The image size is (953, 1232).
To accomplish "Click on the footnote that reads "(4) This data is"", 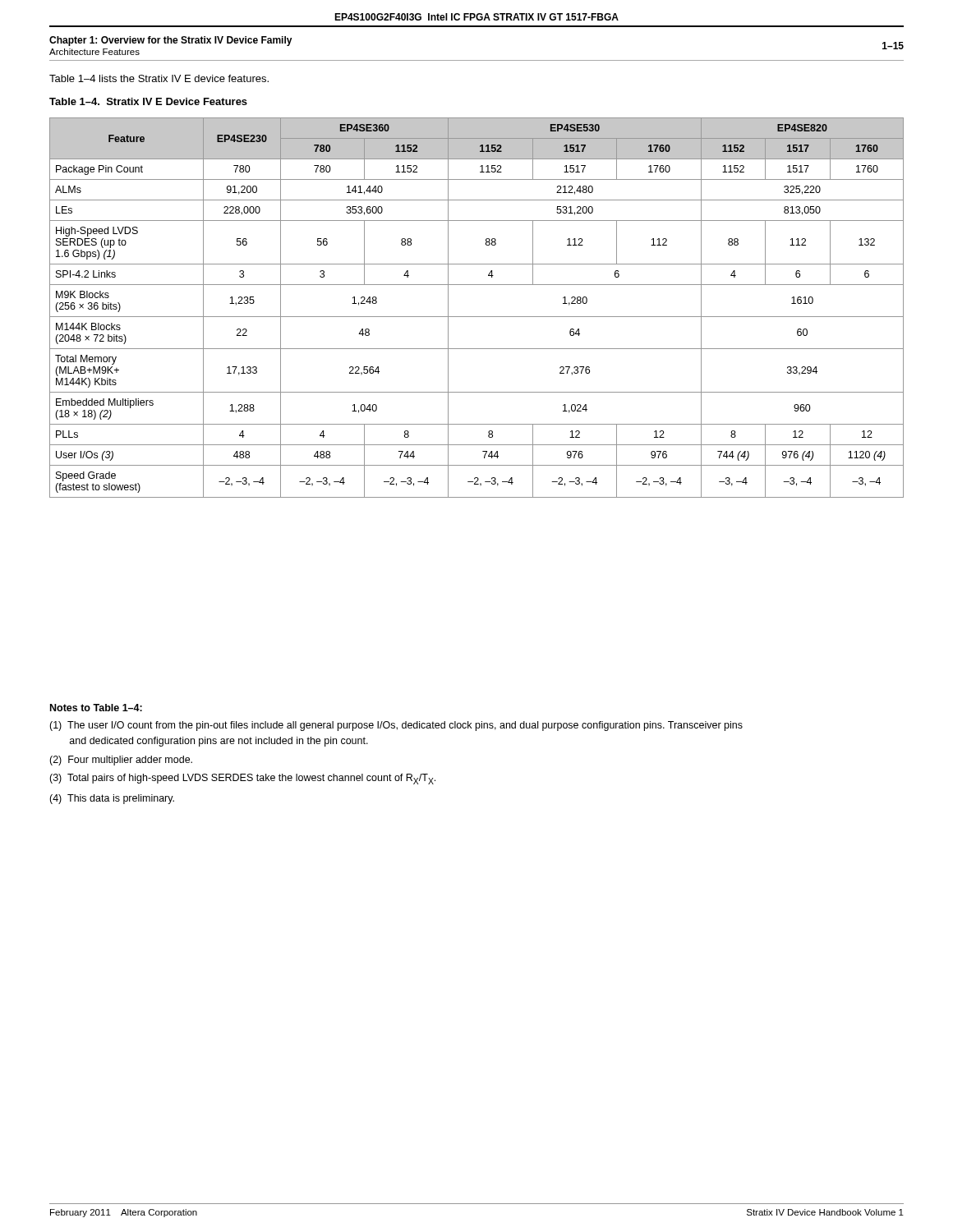I will (112, 799).
